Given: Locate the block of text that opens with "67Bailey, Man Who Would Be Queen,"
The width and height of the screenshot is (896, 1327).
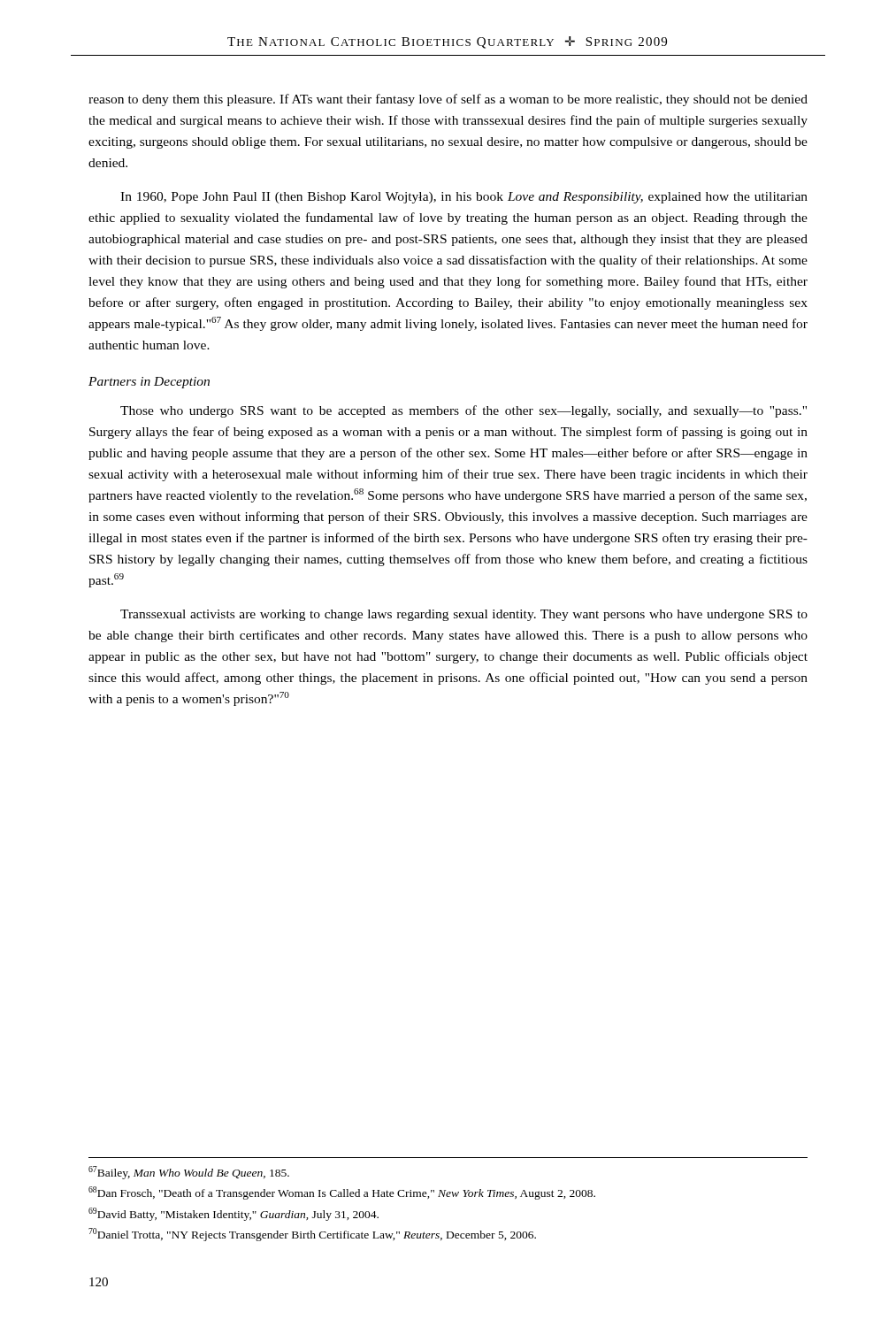Looking at the screenshot, I should pos(189,1172).
